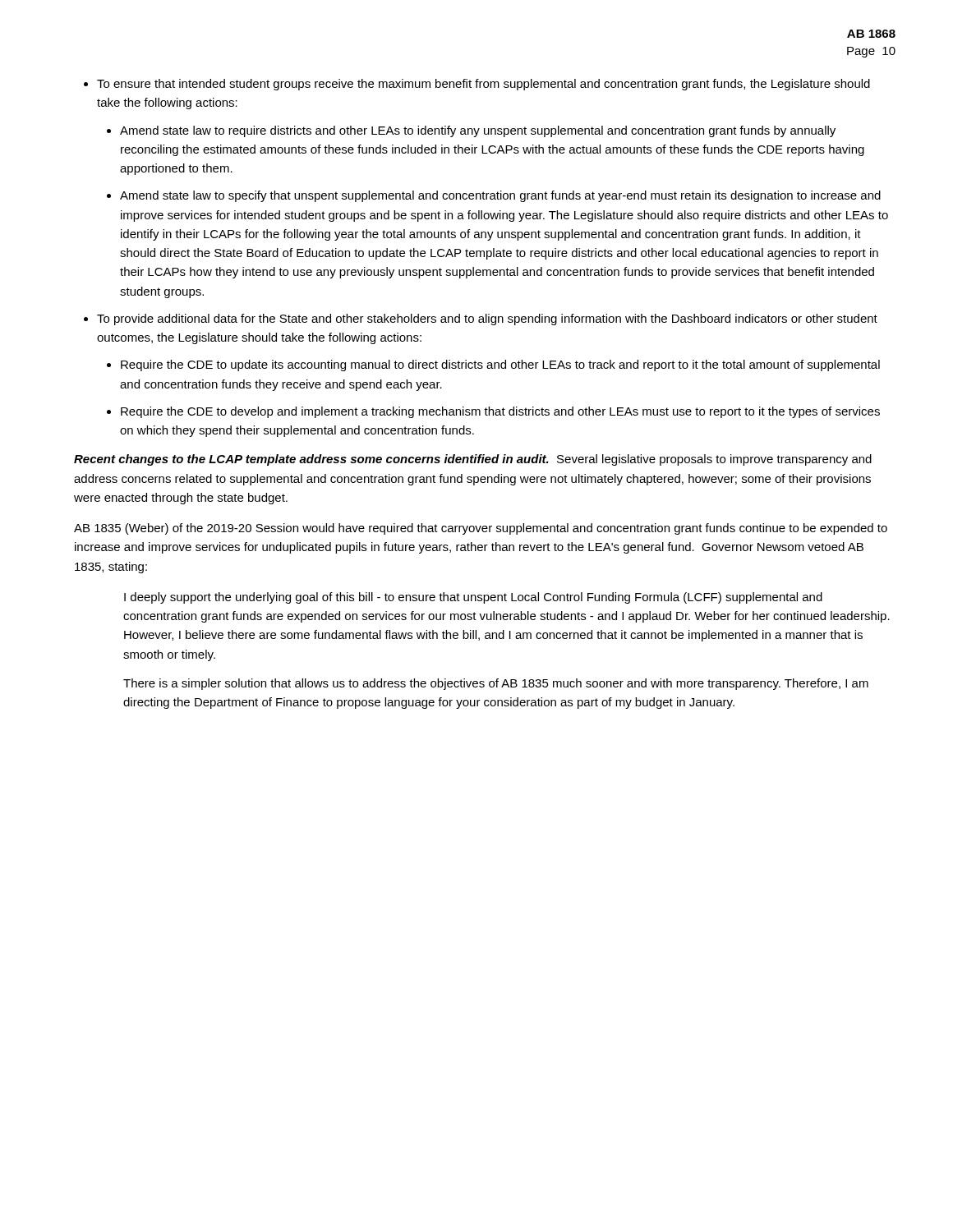Select the list item that says "Amend state law to specify that"

[504, 243]
